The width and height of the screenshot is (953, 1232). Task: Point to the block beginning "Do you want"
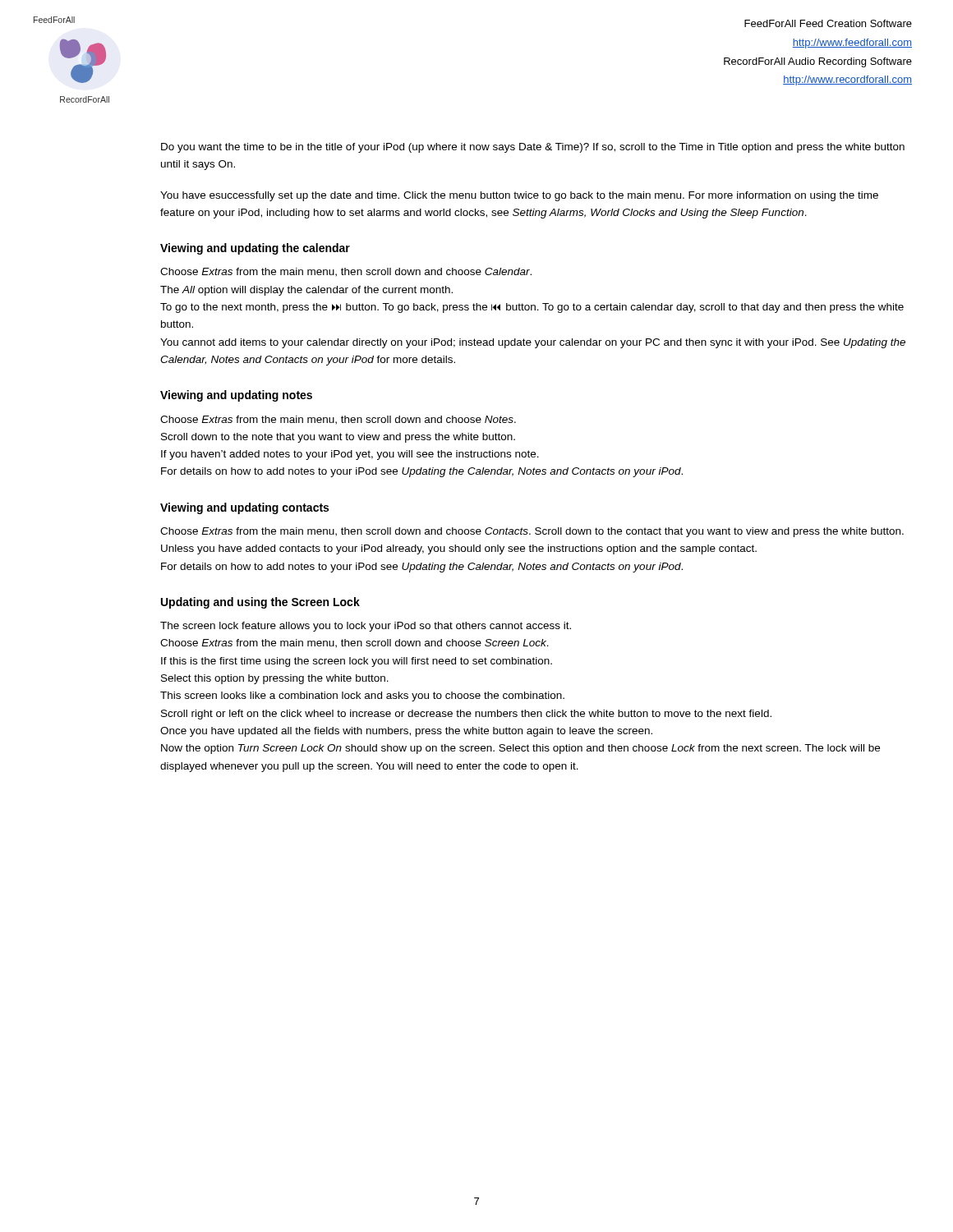point(533,155)
